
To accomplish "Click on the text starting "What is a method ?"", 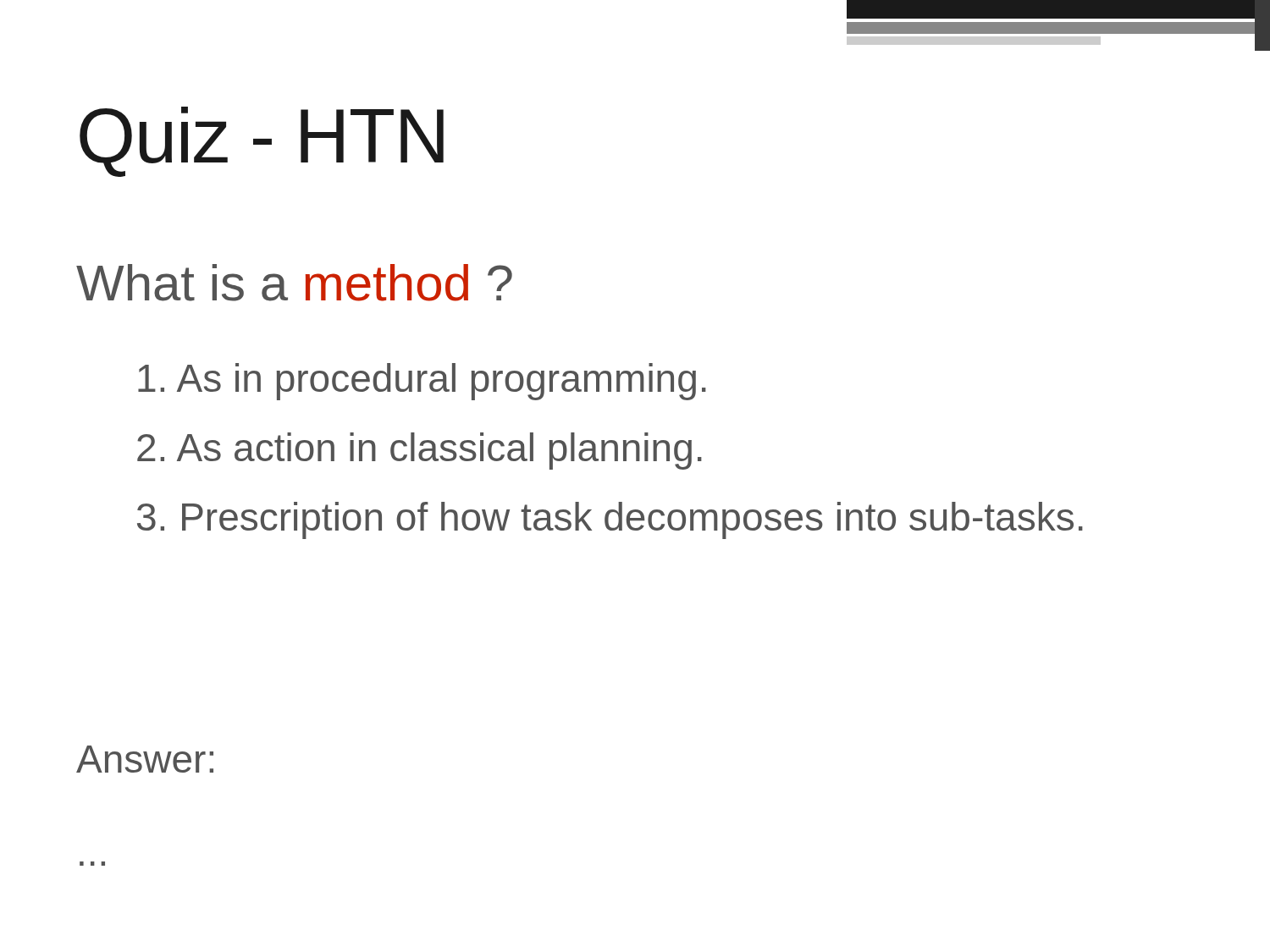I will pyautogui.click(x=295, y=283).
